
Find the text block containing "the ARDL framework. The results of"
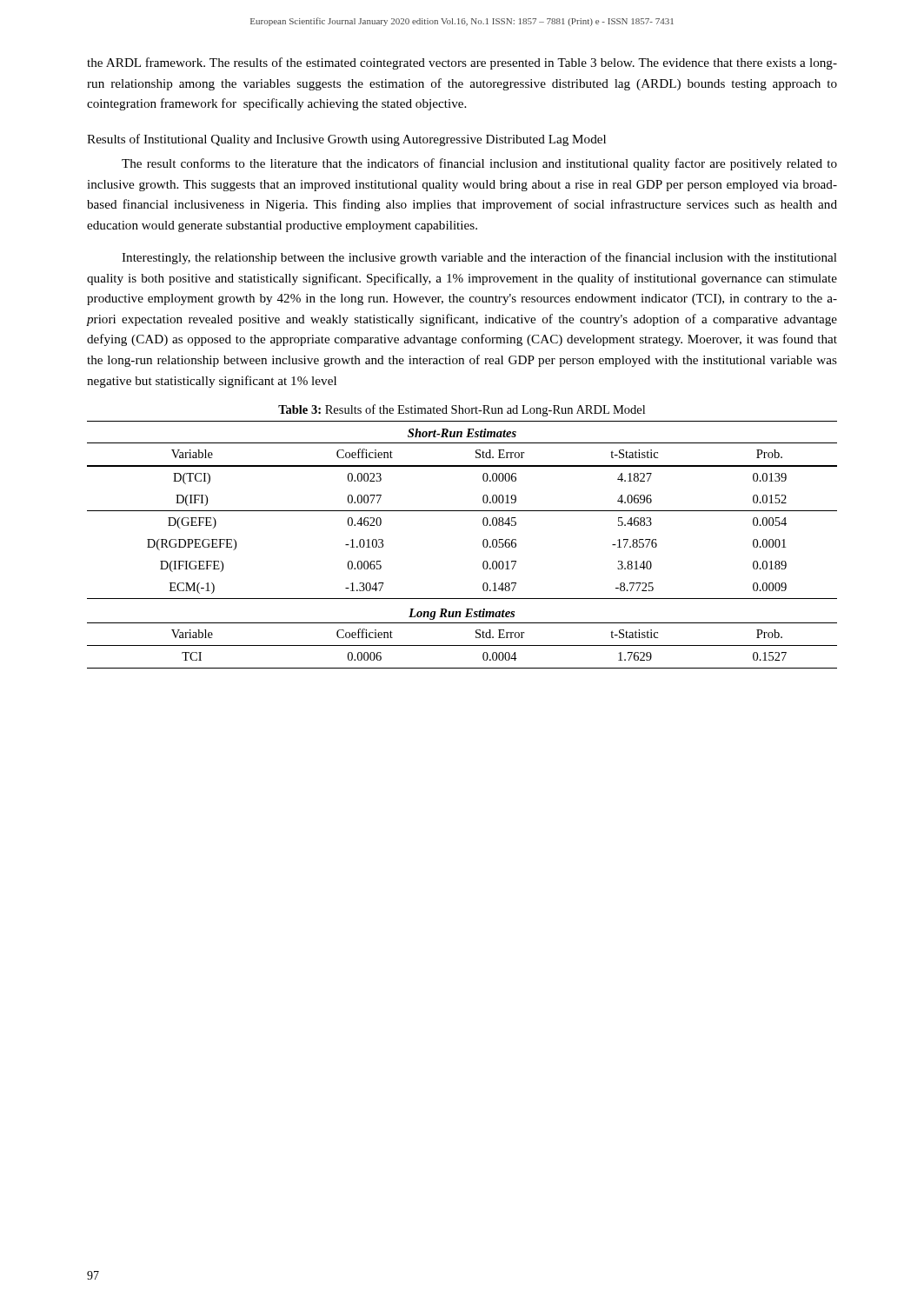(462, 83)
